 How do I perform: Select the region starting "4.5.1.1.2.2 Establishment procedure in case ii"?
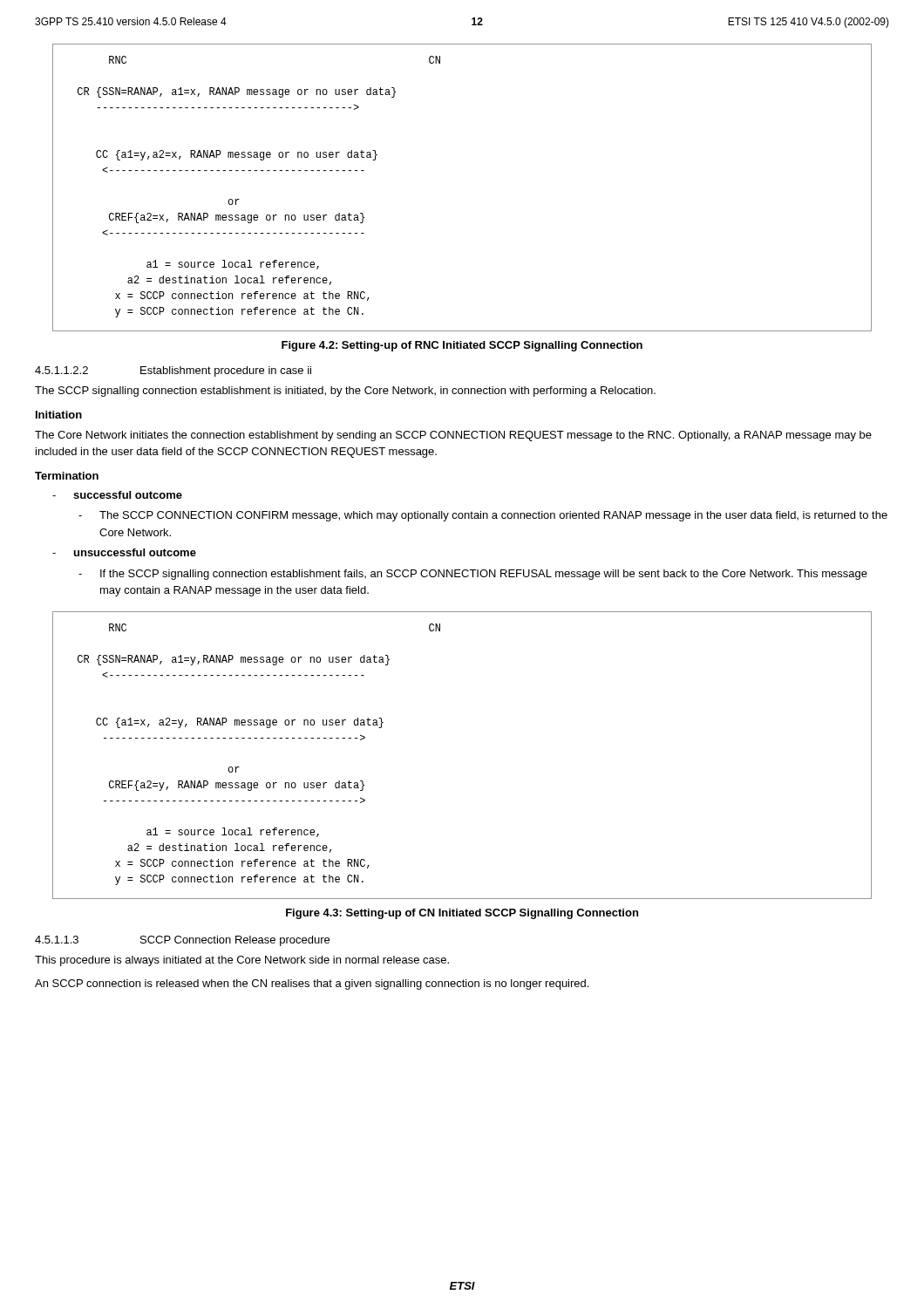pos(173,370)
